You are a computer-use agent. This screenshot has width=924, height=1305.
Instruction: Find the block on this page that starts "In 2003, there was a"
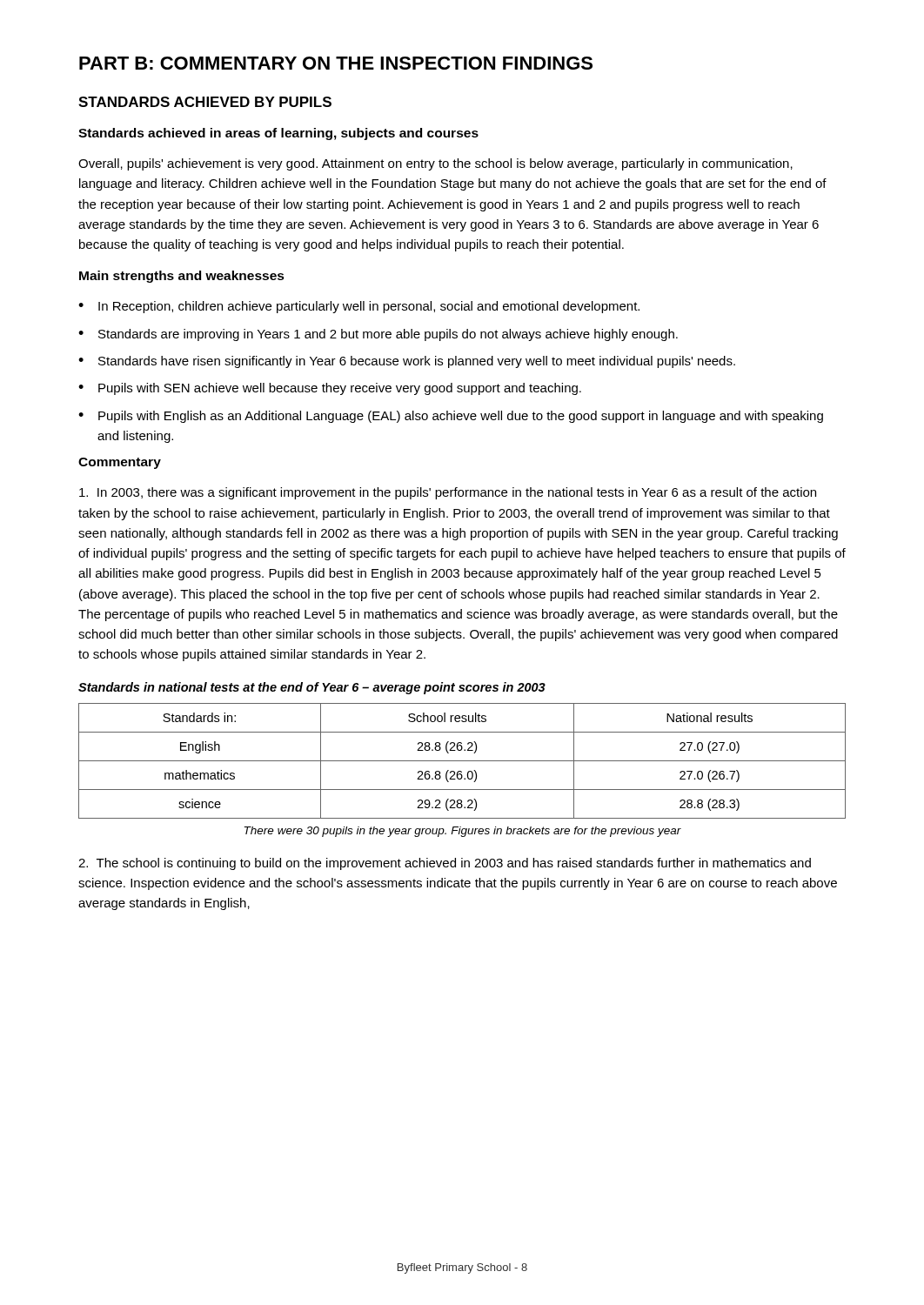click(x=462, y=573)
